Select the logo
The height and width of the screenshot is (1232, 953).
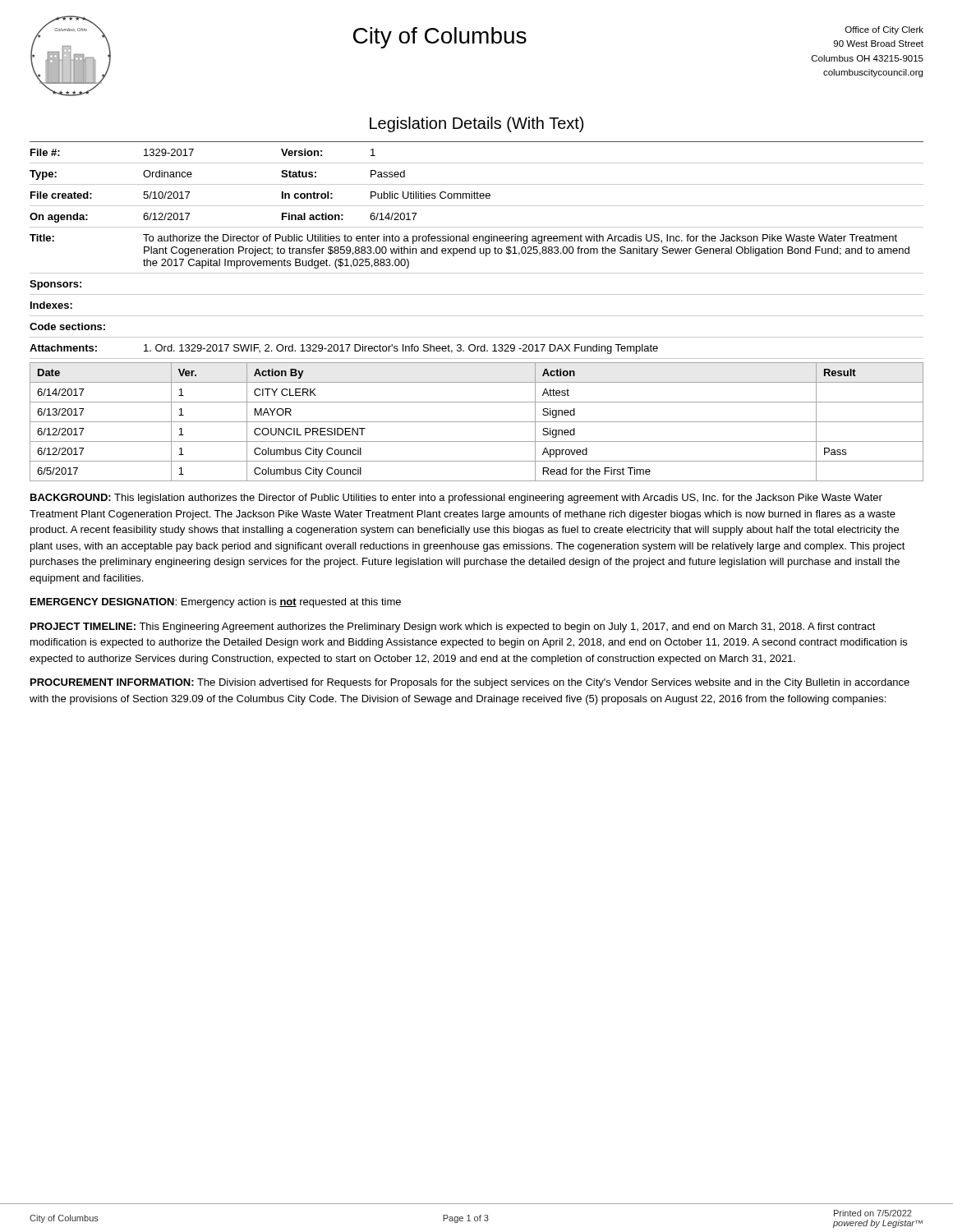[x=75, y=57]
